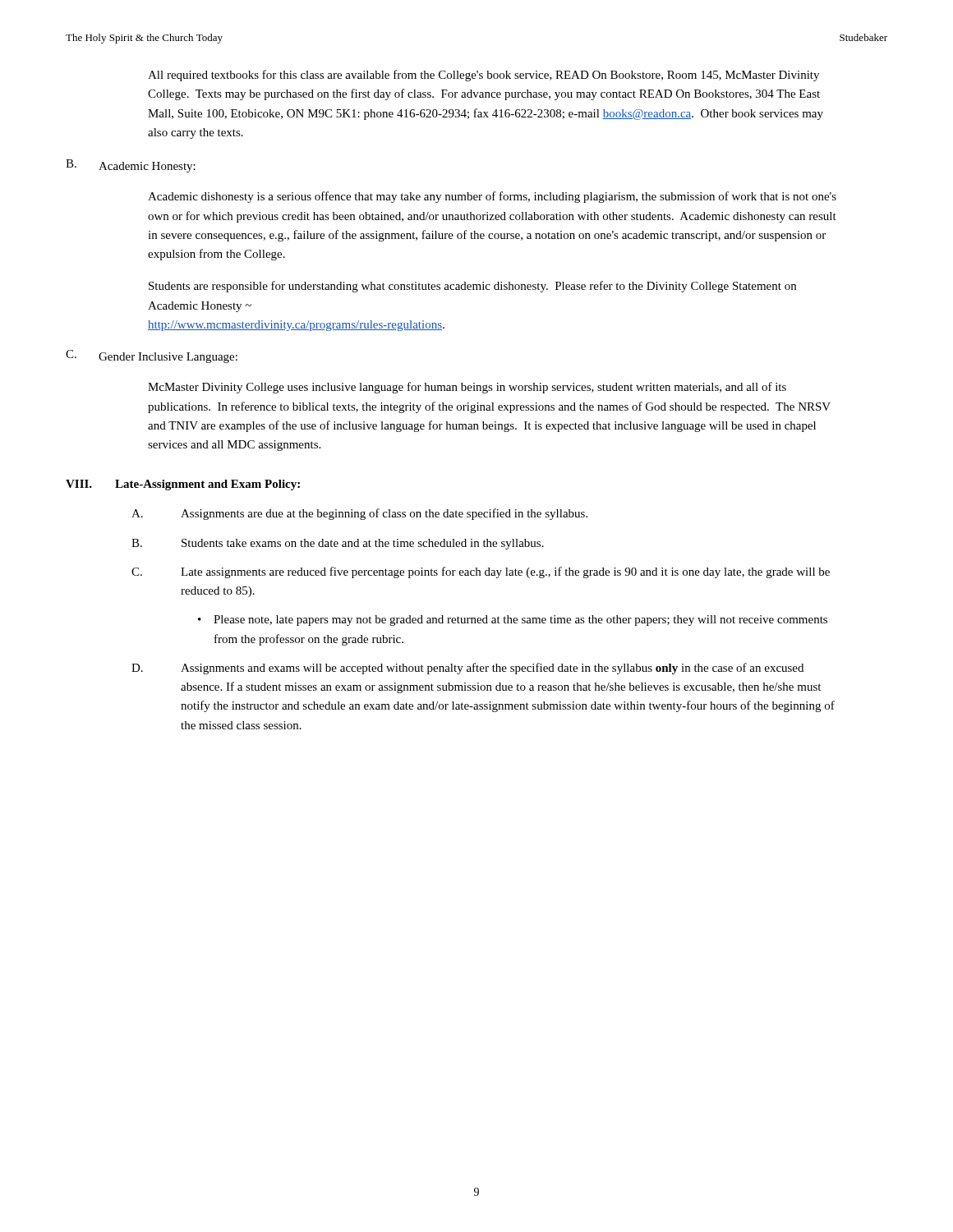This screenshot has width=953, height=1232.
Task: Select the text block that says "Academic dishonesty is a serious offence that"
Action: pyautogui.click(x=492, y=225)
